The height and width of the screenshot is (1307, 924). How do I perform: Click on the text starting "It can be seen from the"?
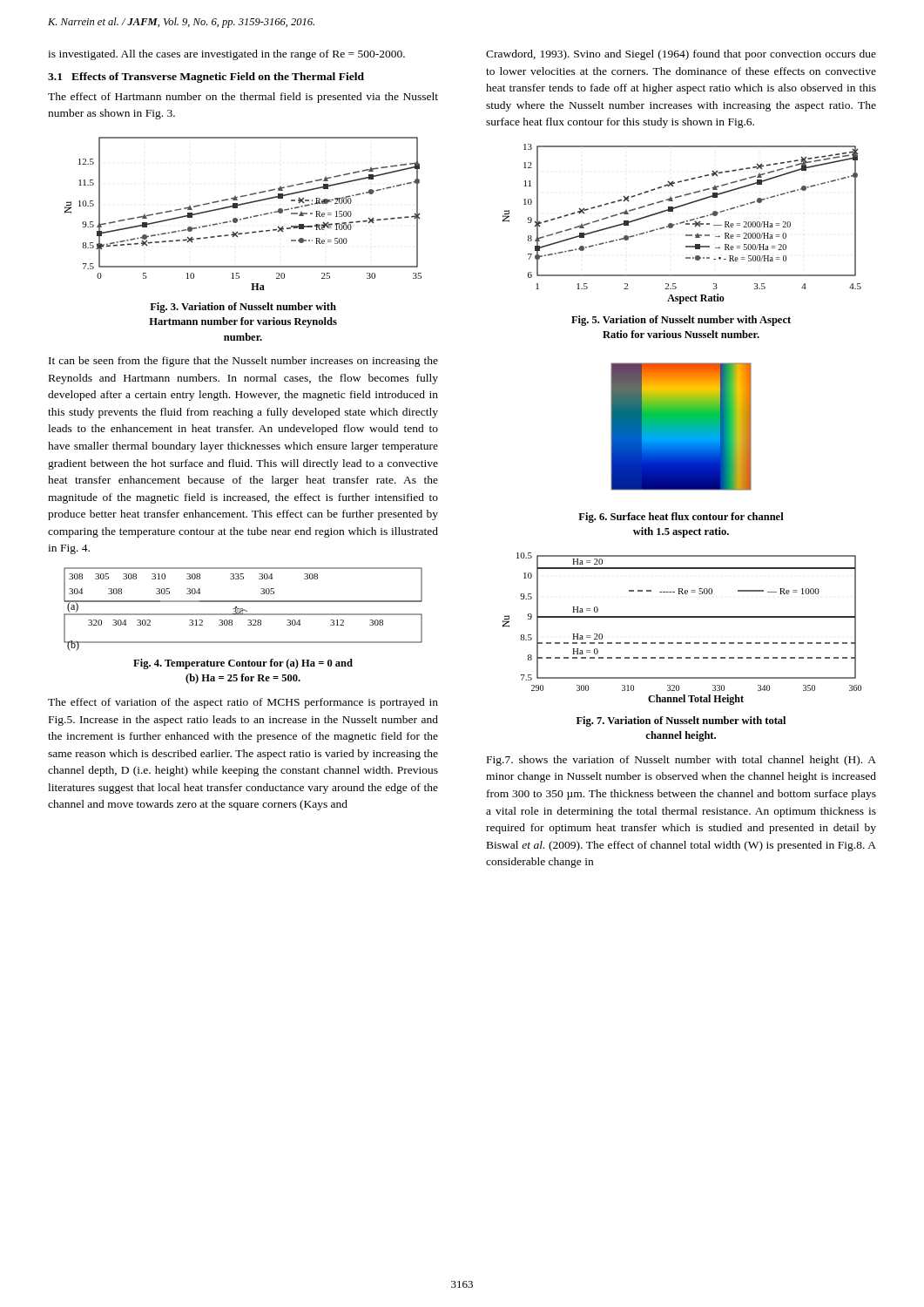[243, 454]
